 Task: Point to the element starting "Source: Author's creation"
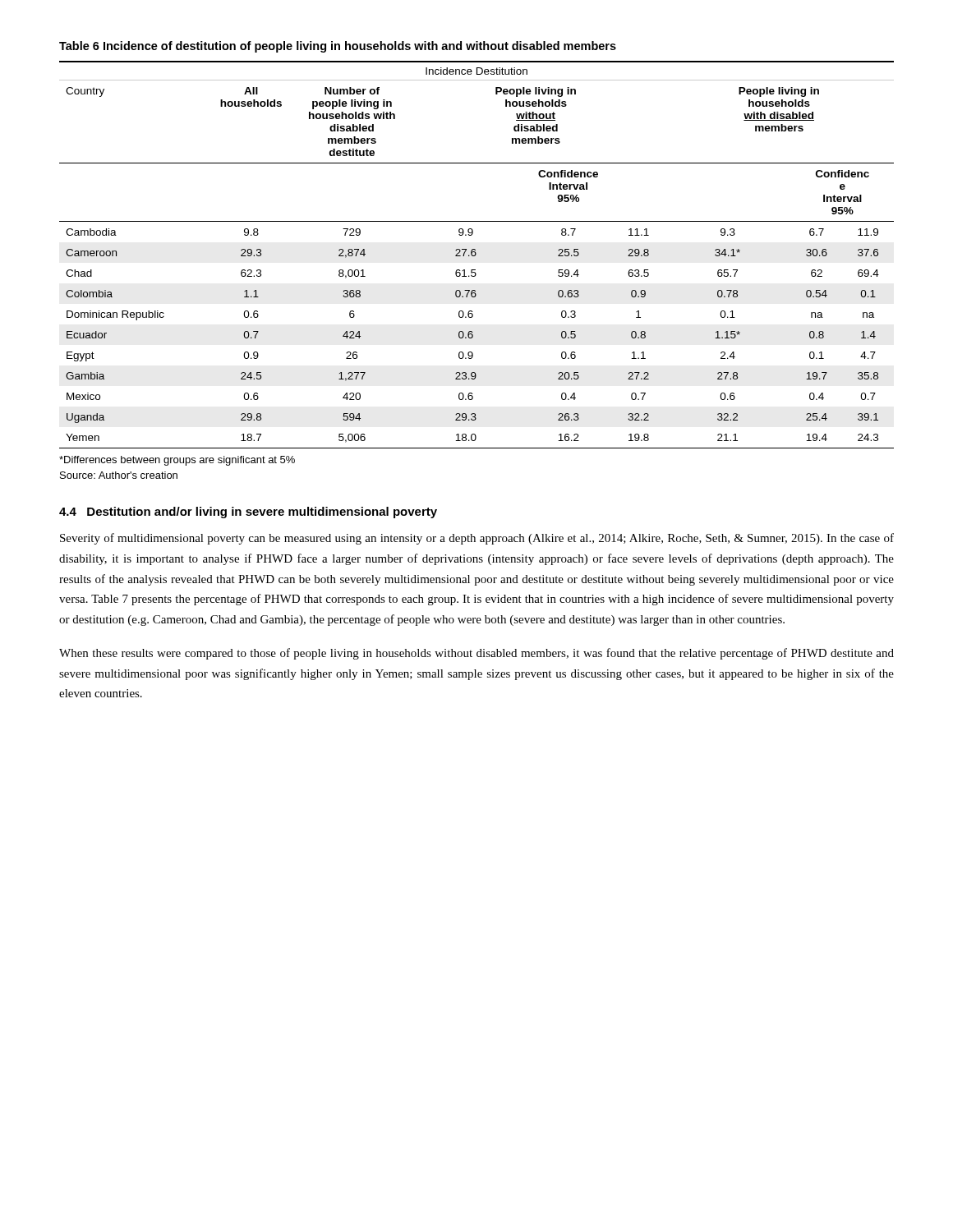[x=119, y=475]
